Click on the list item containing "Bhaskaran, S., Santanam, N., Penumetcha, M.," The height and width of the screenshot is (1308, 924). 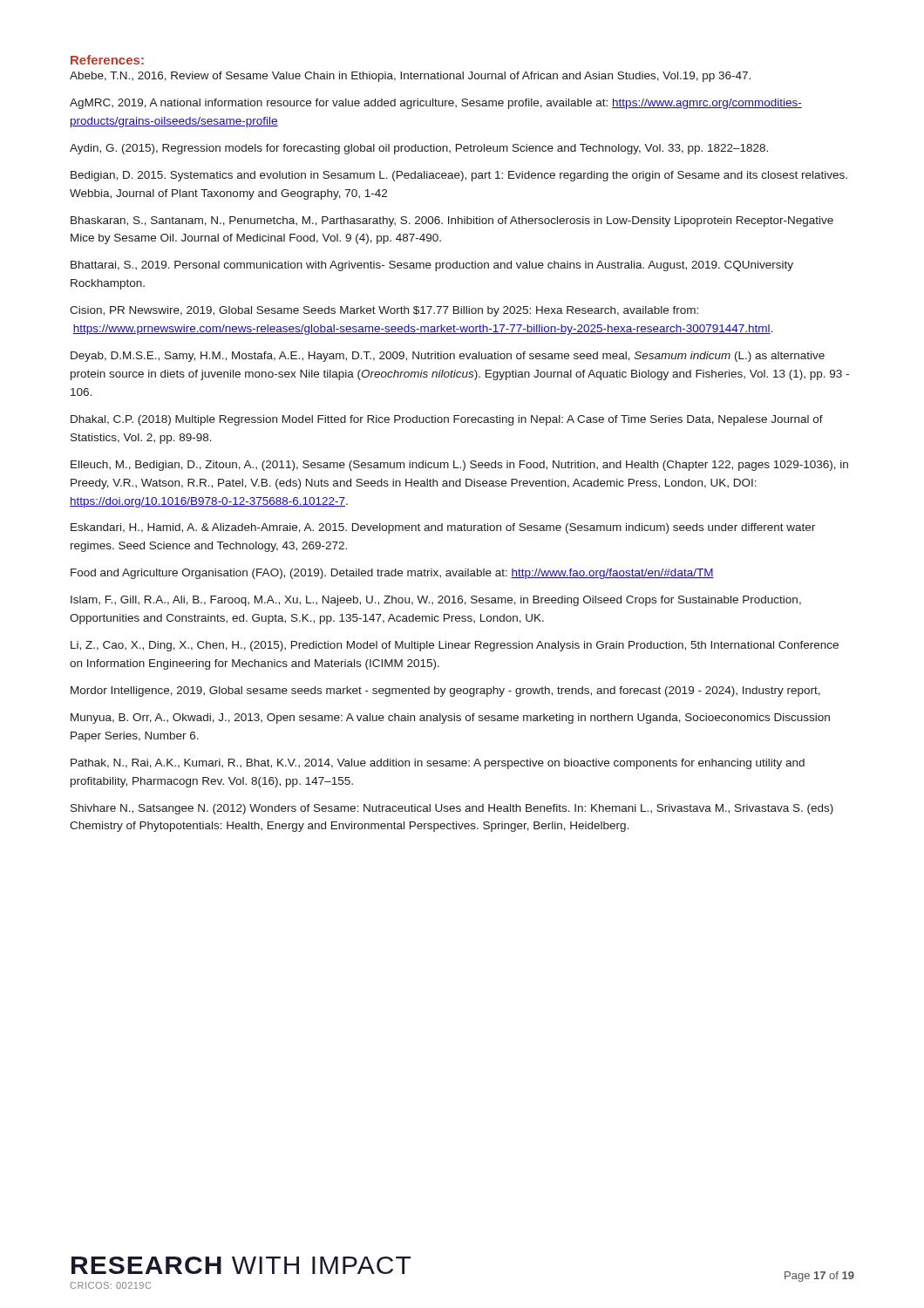(x=452, y=229)
